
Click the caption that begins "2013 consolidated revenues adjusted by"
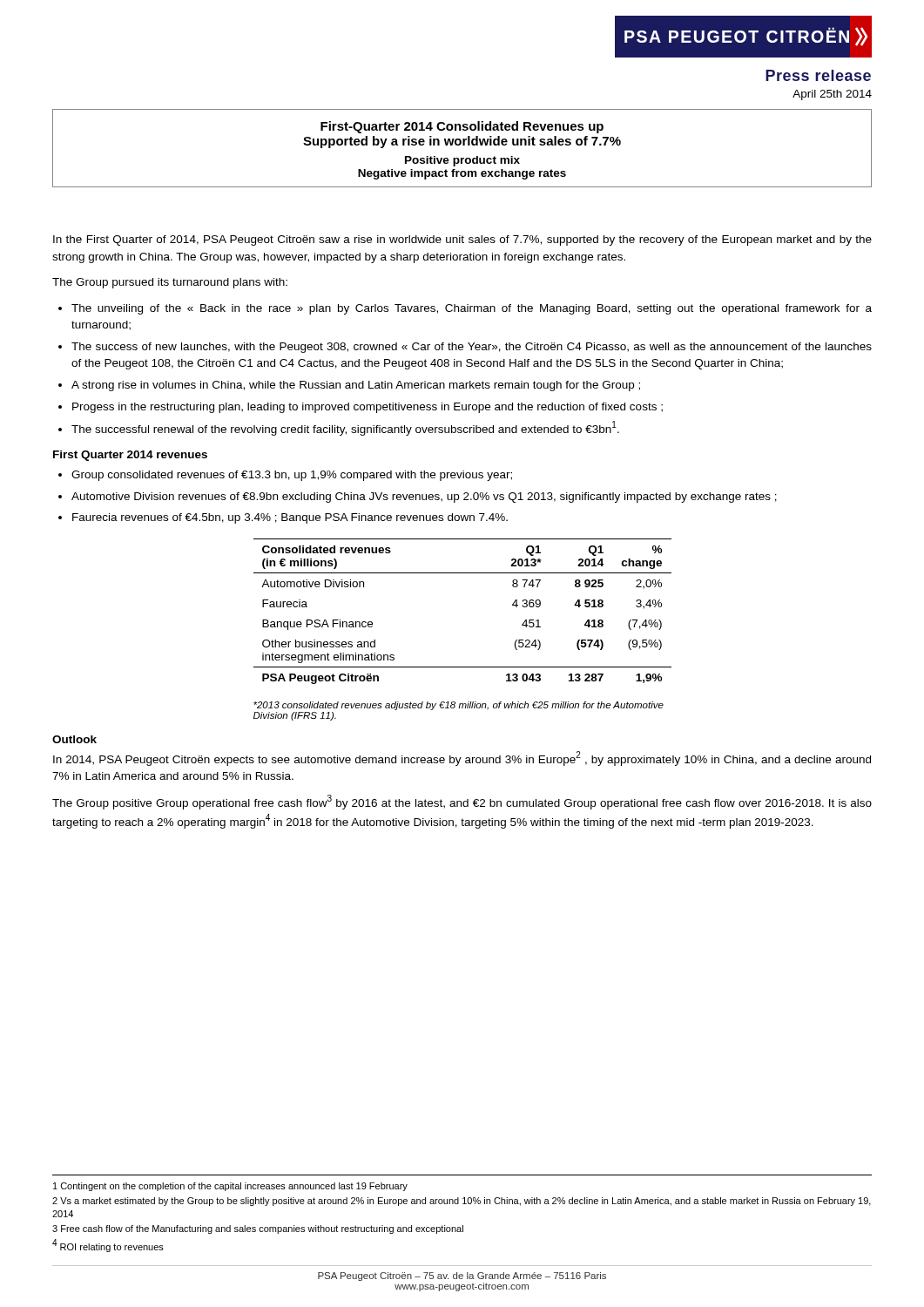point(458,710)
